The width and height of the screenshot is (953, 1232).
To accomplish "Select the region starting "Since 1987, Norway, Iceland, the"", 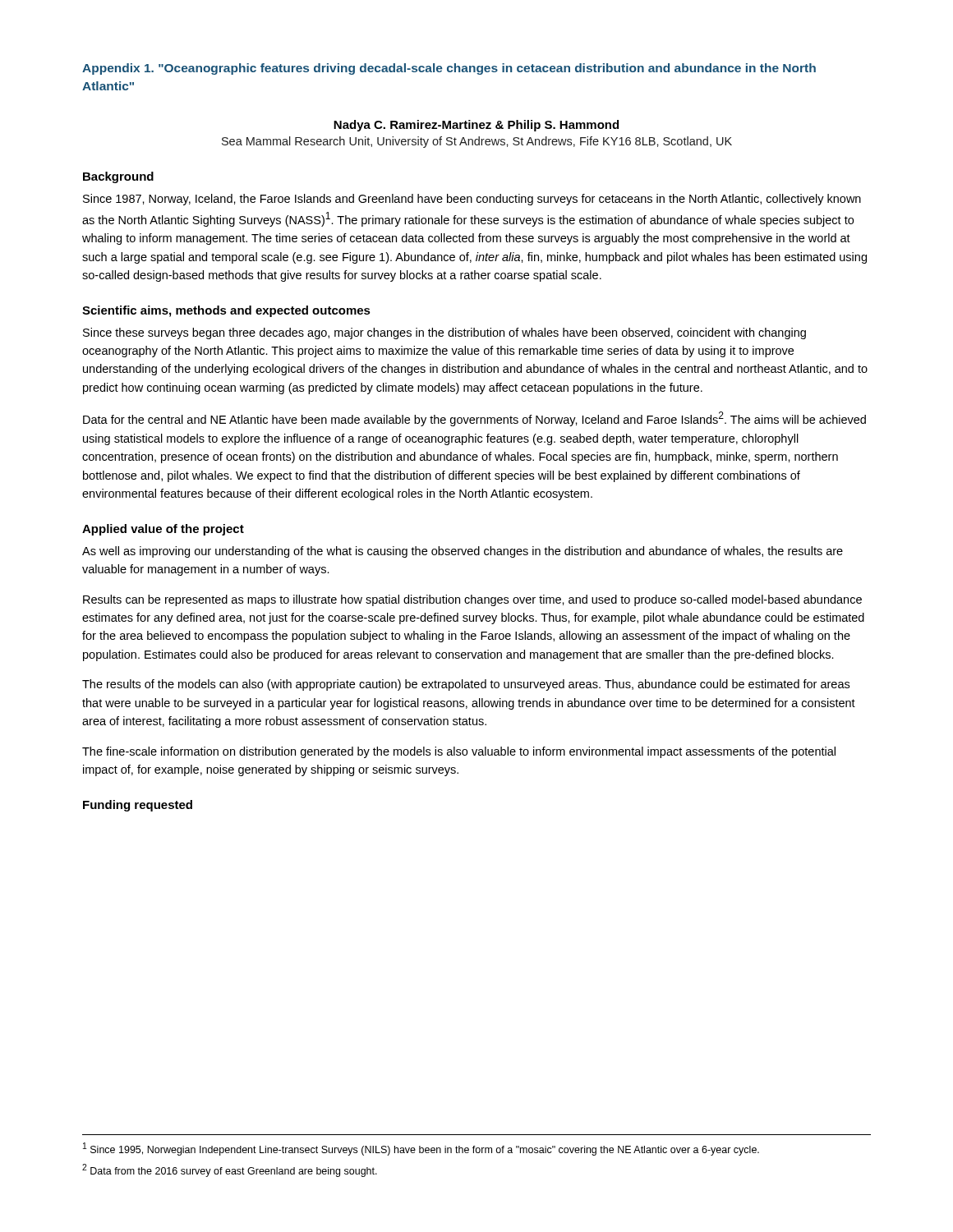I will point(475,237).
